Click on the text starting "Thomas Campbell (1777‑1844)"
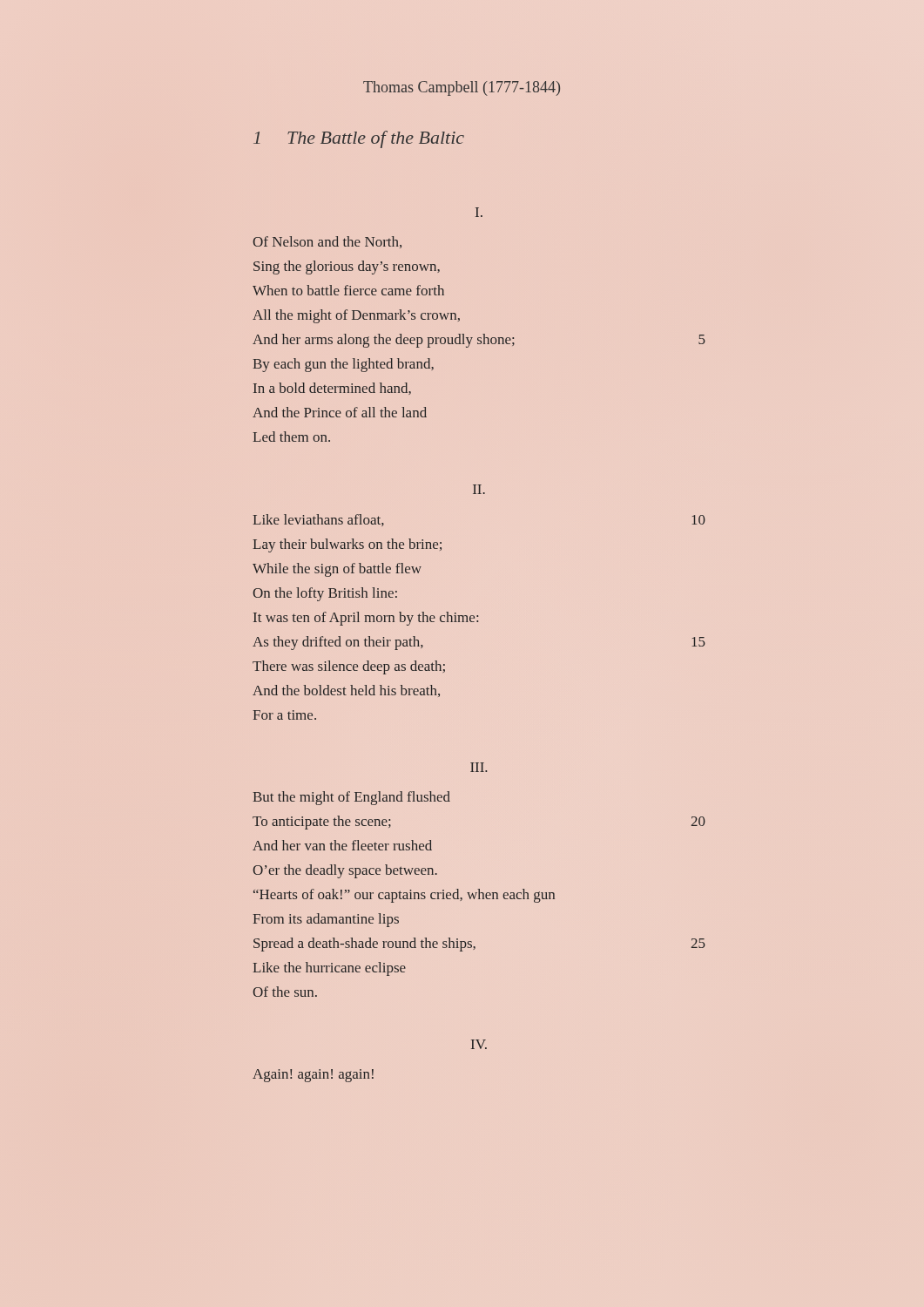Screen dimensions: 1307x924 [x=462, y=87]
